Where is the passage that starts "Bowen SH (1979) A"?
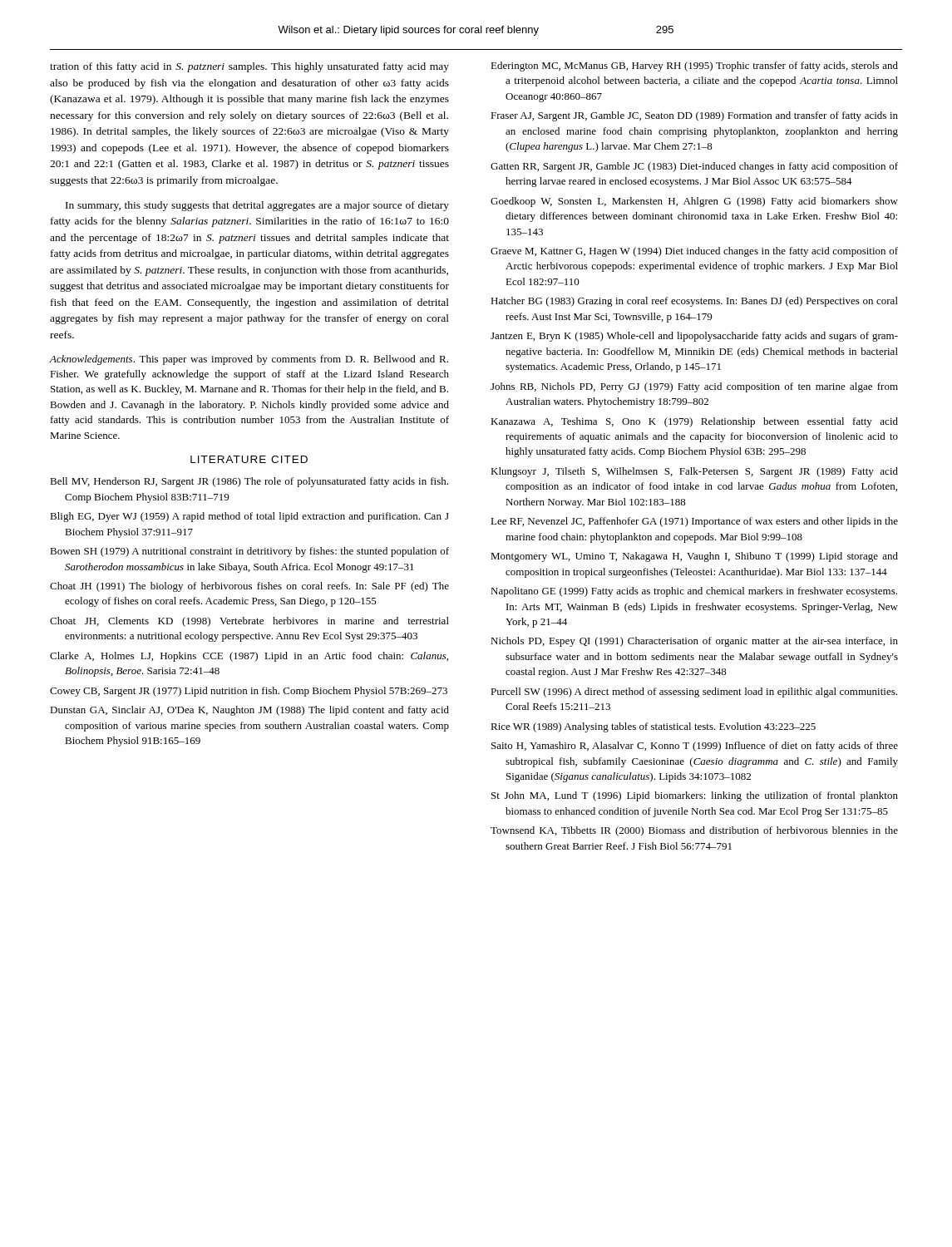 point(249,558)
